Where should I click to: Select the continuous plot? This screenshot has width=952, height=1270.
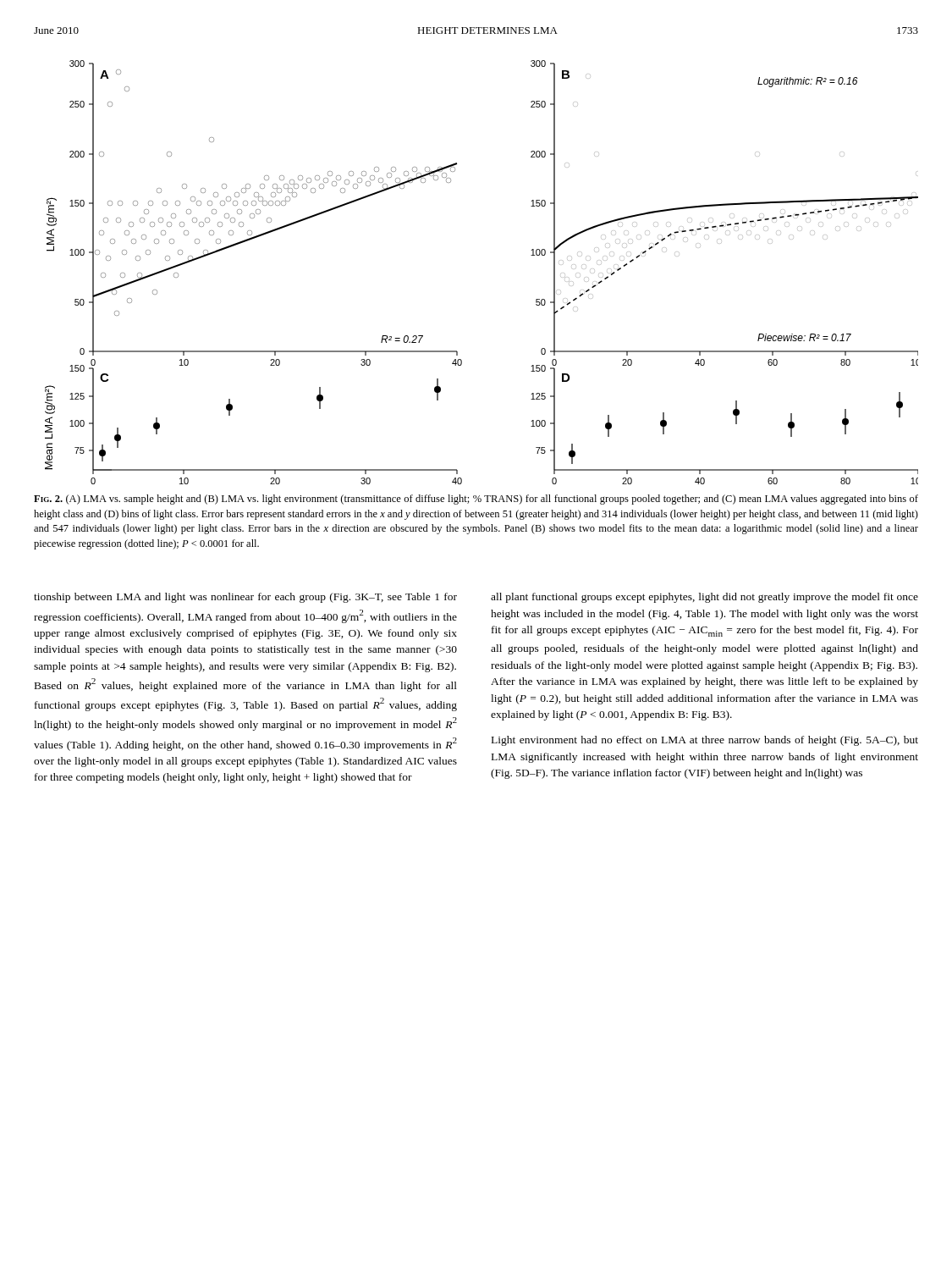(476, 267)
